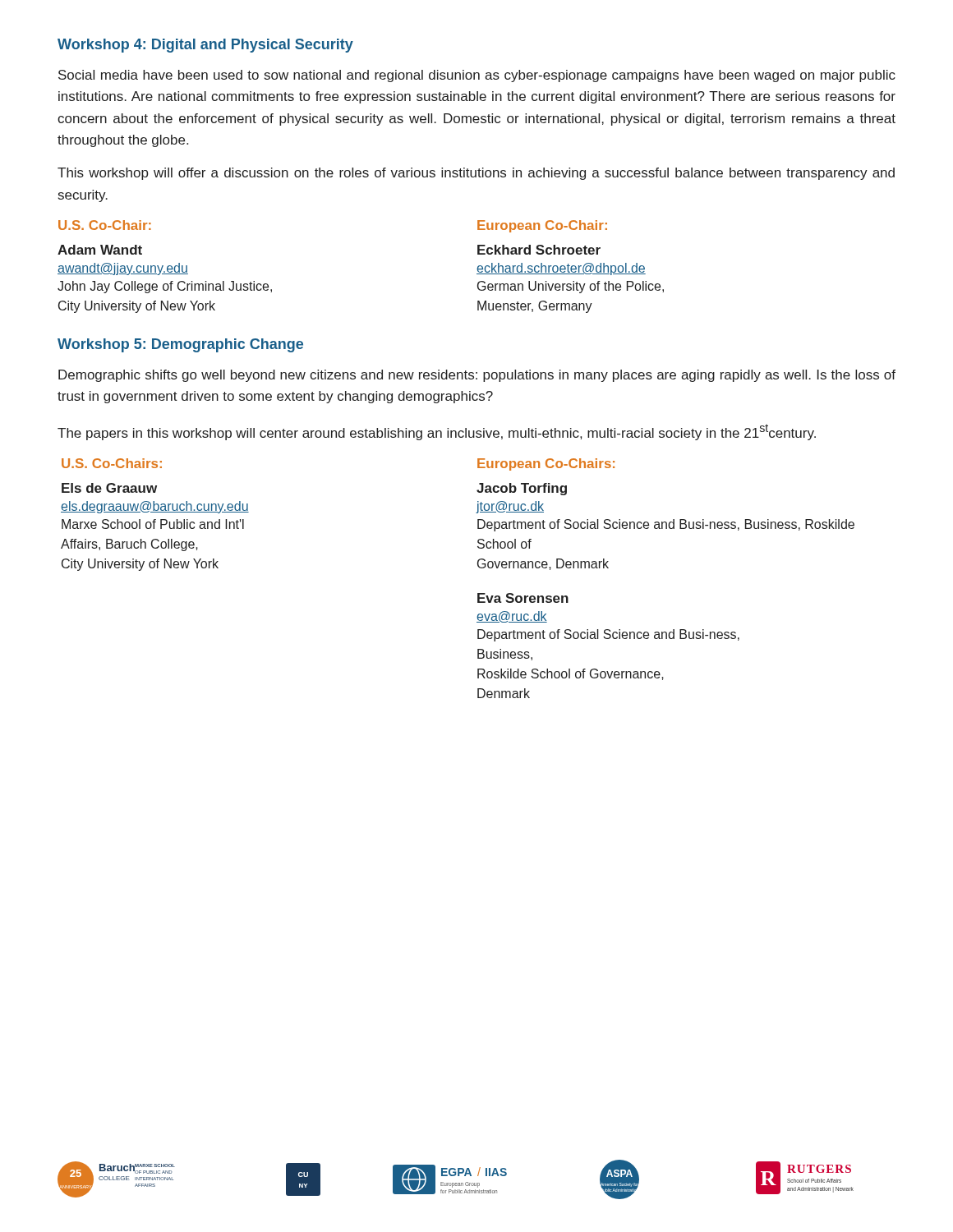Screen dimensions: 1232x953
Task: Locate the text "Workshop 4: Digital and Physical Security"
Action: 205,44
